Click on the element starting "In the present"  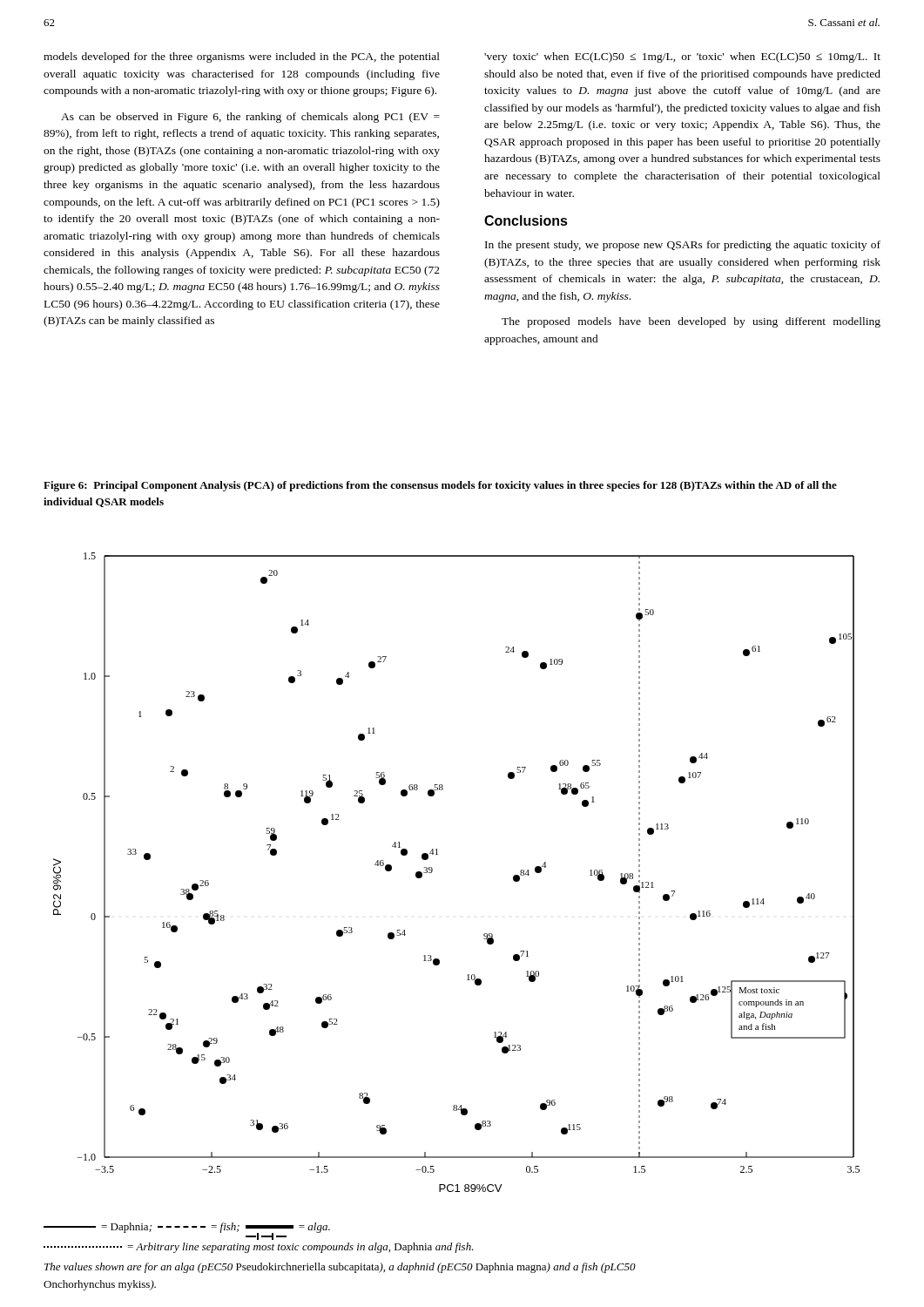point(682,292)
